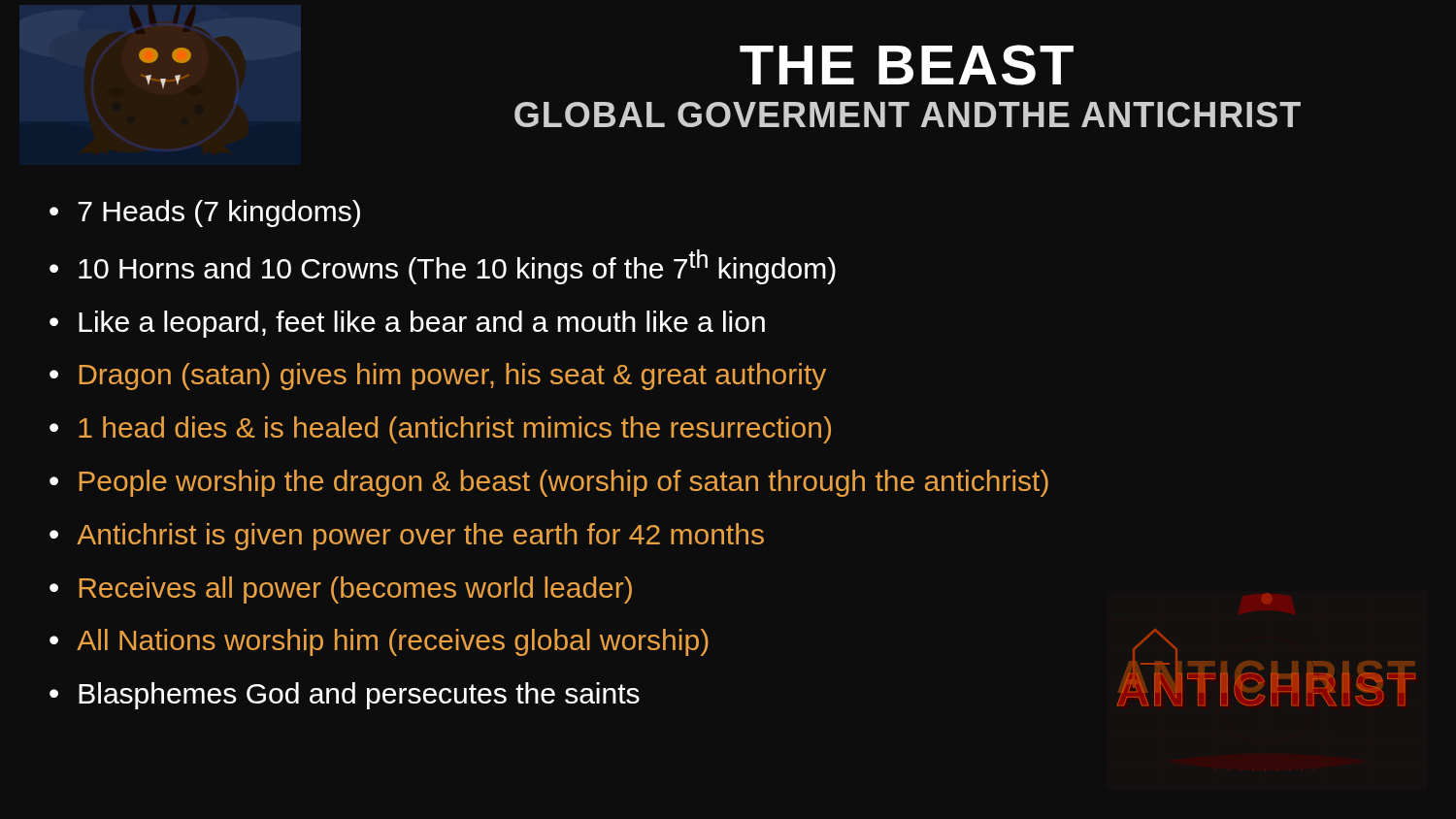This screenshot has height=819, width=1456.
Task: Locate the block of text that opens with "• 10 Horns"
Action: 443,266
